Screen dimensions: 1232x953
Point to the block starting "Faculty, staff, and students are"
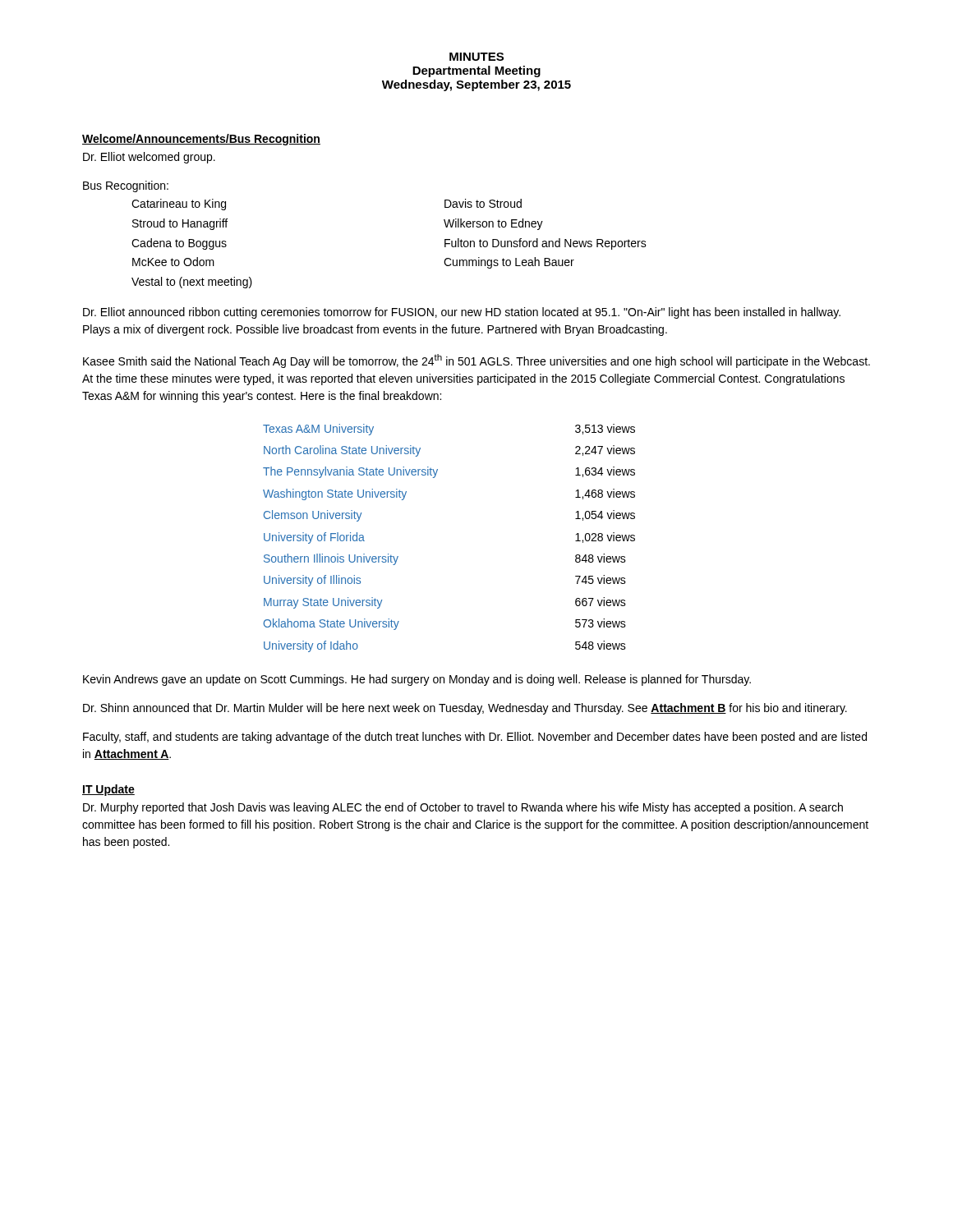(475, 745)
